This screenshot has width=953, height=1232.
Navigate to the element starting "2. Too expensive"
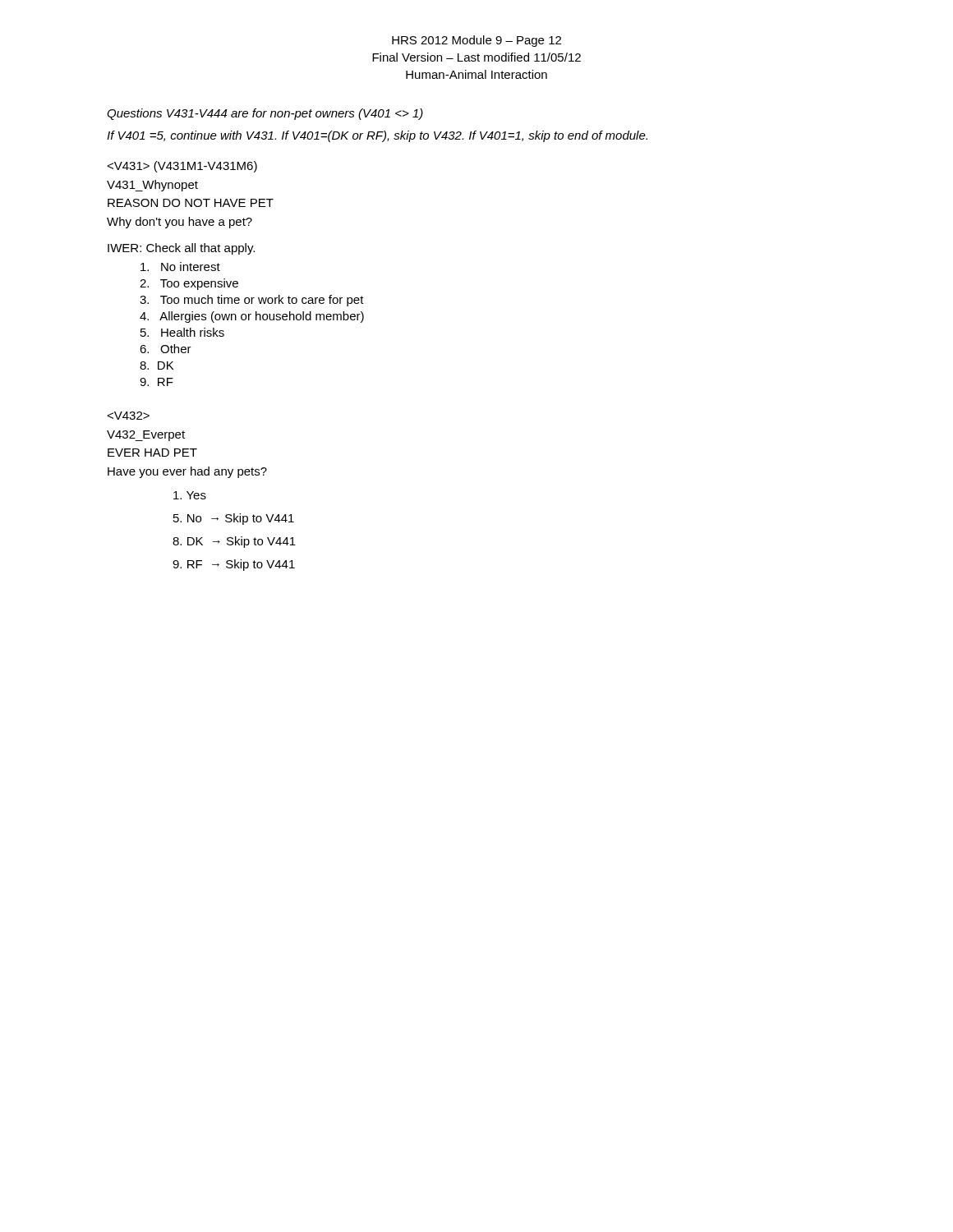pos(189,283)
